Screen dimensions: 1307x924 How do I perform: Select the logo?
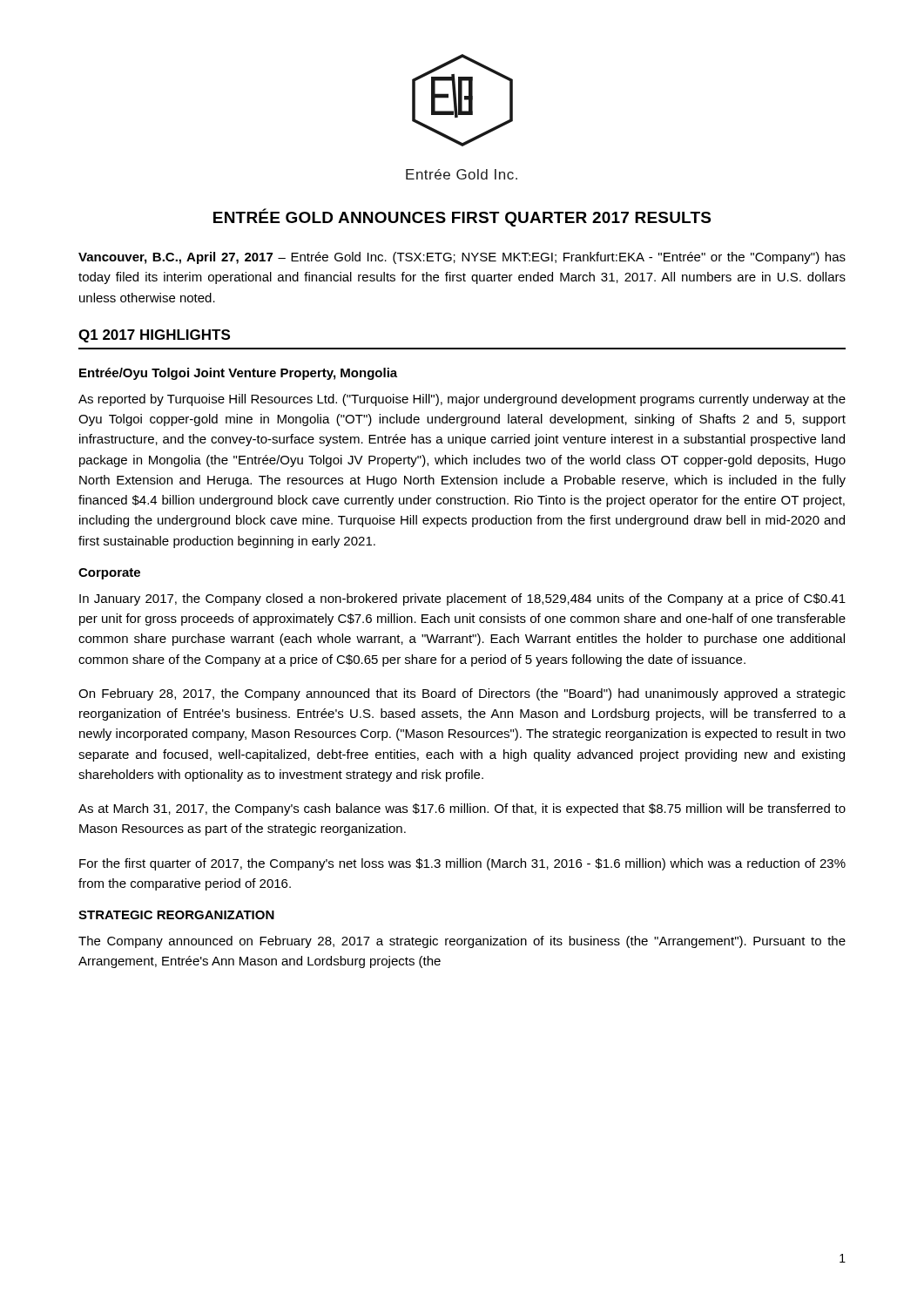pyautogui.click(x=462, y=101)
